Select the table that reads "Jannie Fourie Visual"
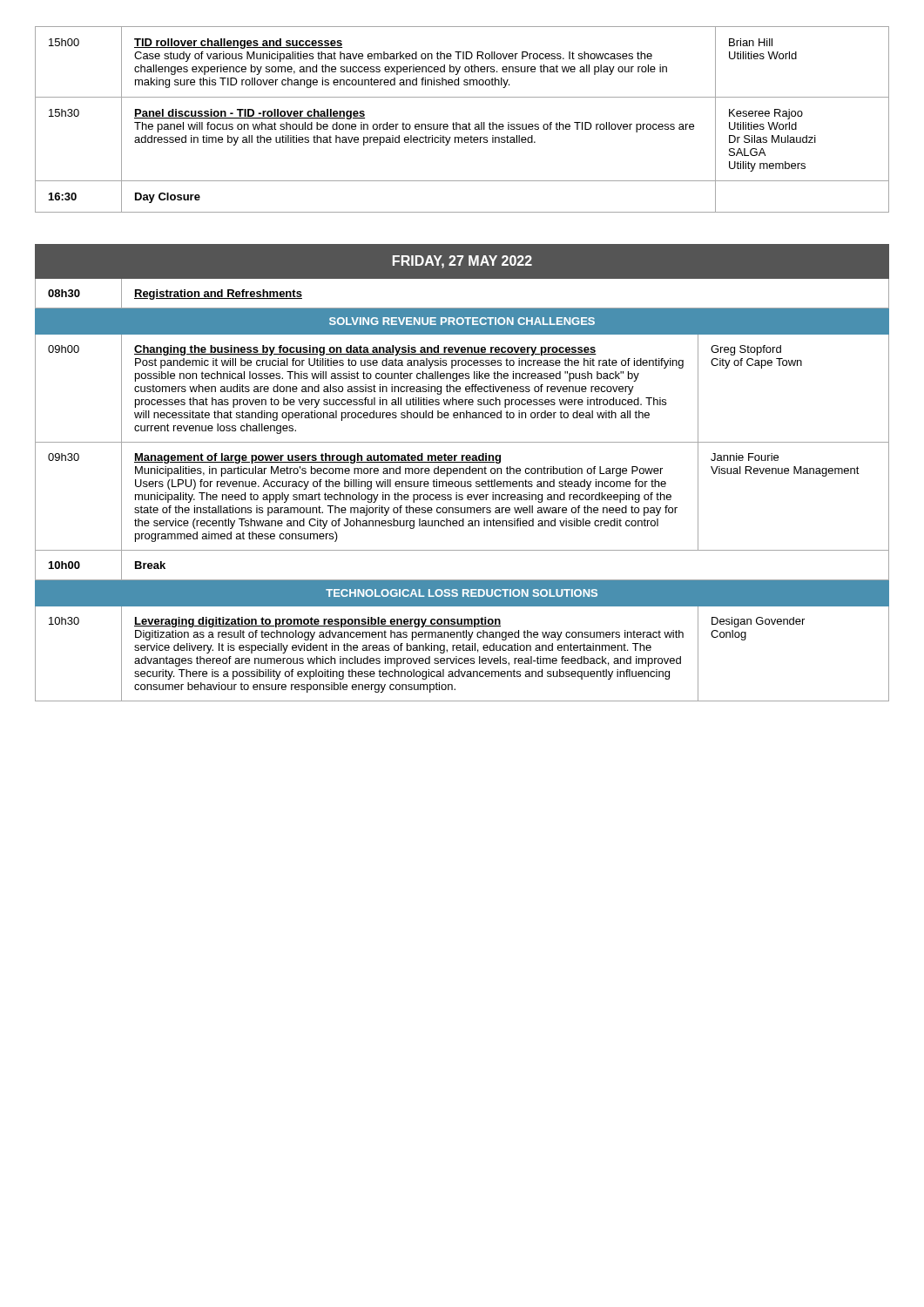The height and width of the screenshot is (1307, 924). tap(462, 473)
